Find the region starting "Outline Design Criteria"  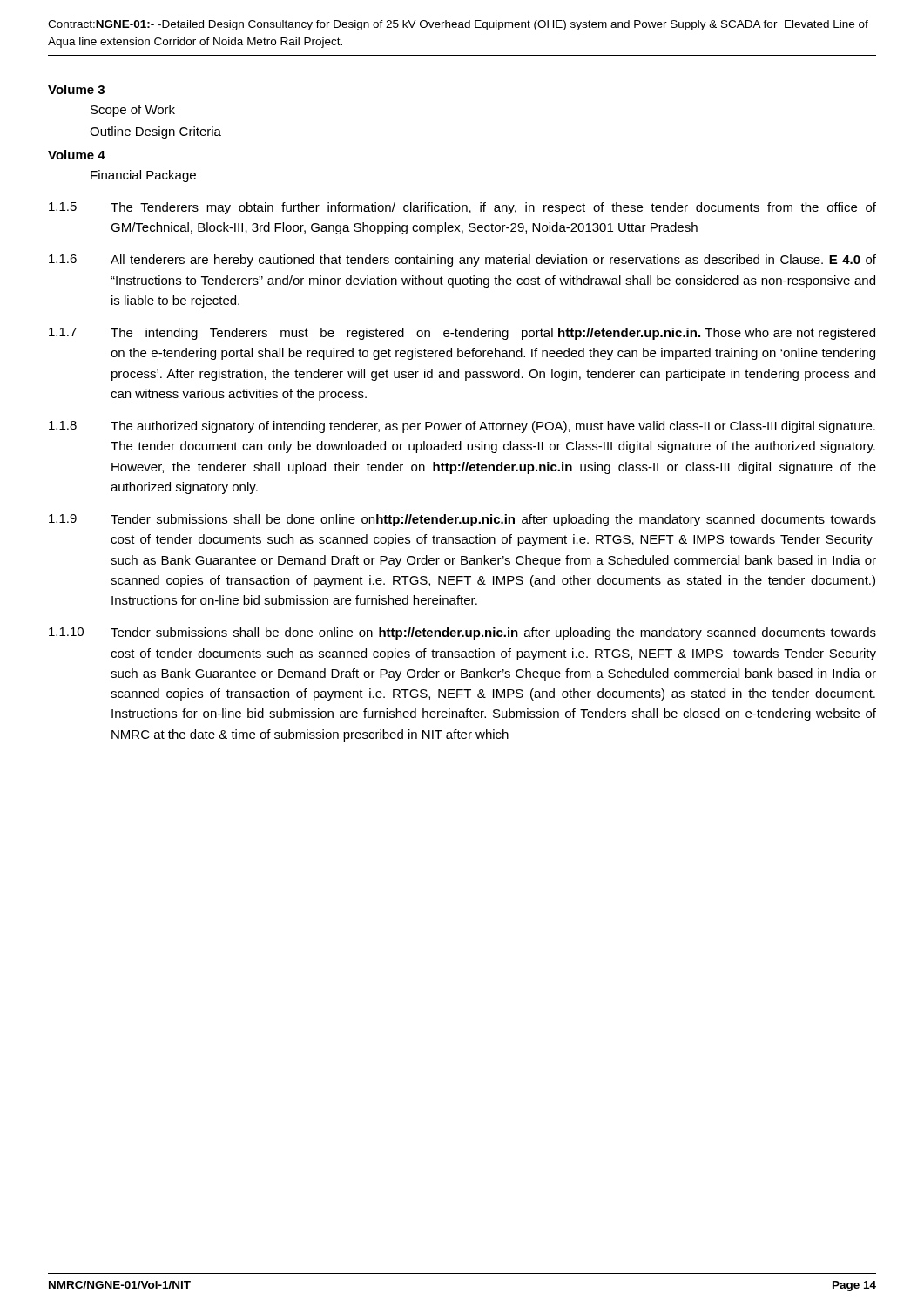[x=155, y=131]
